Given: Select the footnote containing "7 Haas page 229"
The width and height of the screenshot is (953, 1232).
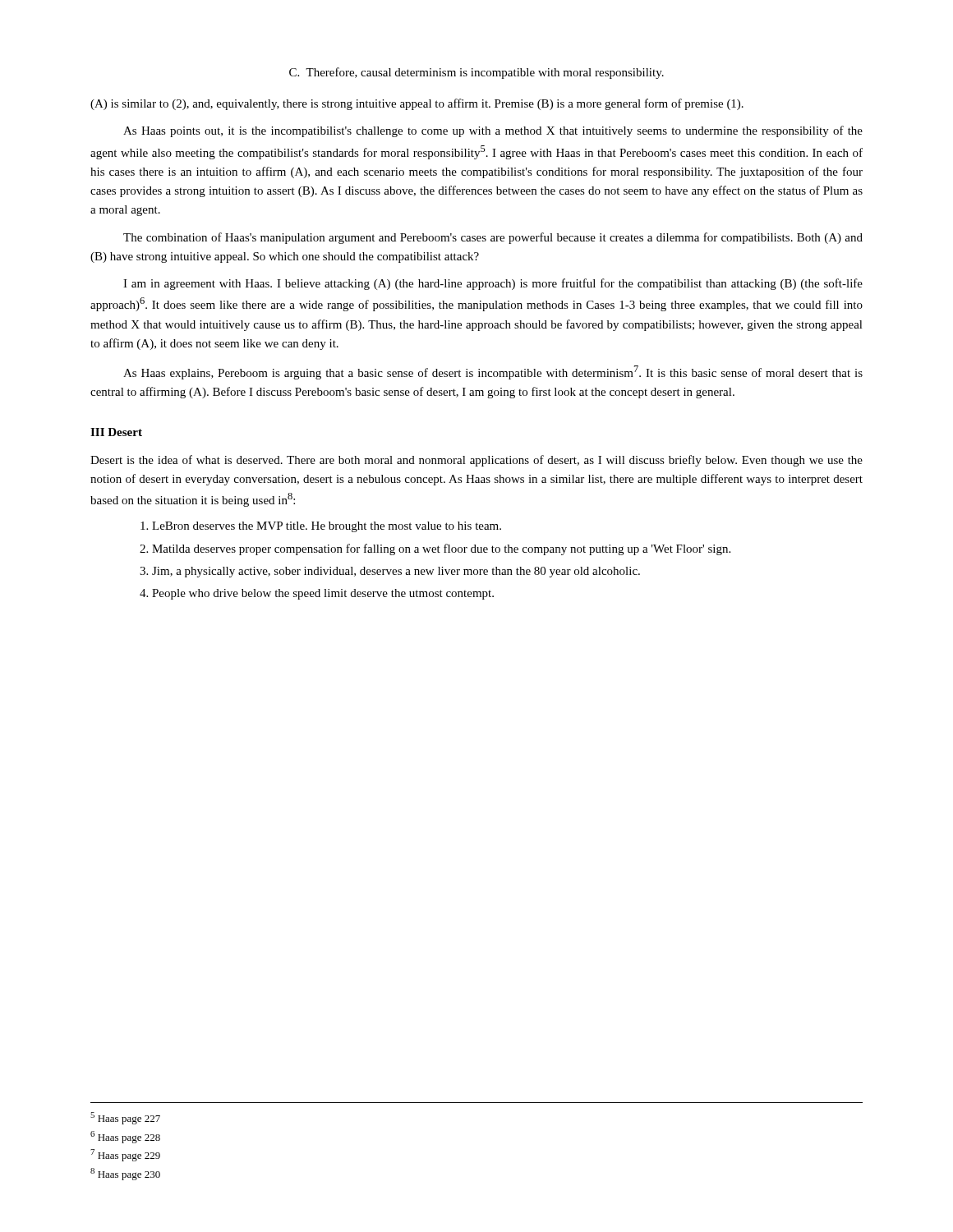Looking at the screenshot, I should (x=125, y=1154).
